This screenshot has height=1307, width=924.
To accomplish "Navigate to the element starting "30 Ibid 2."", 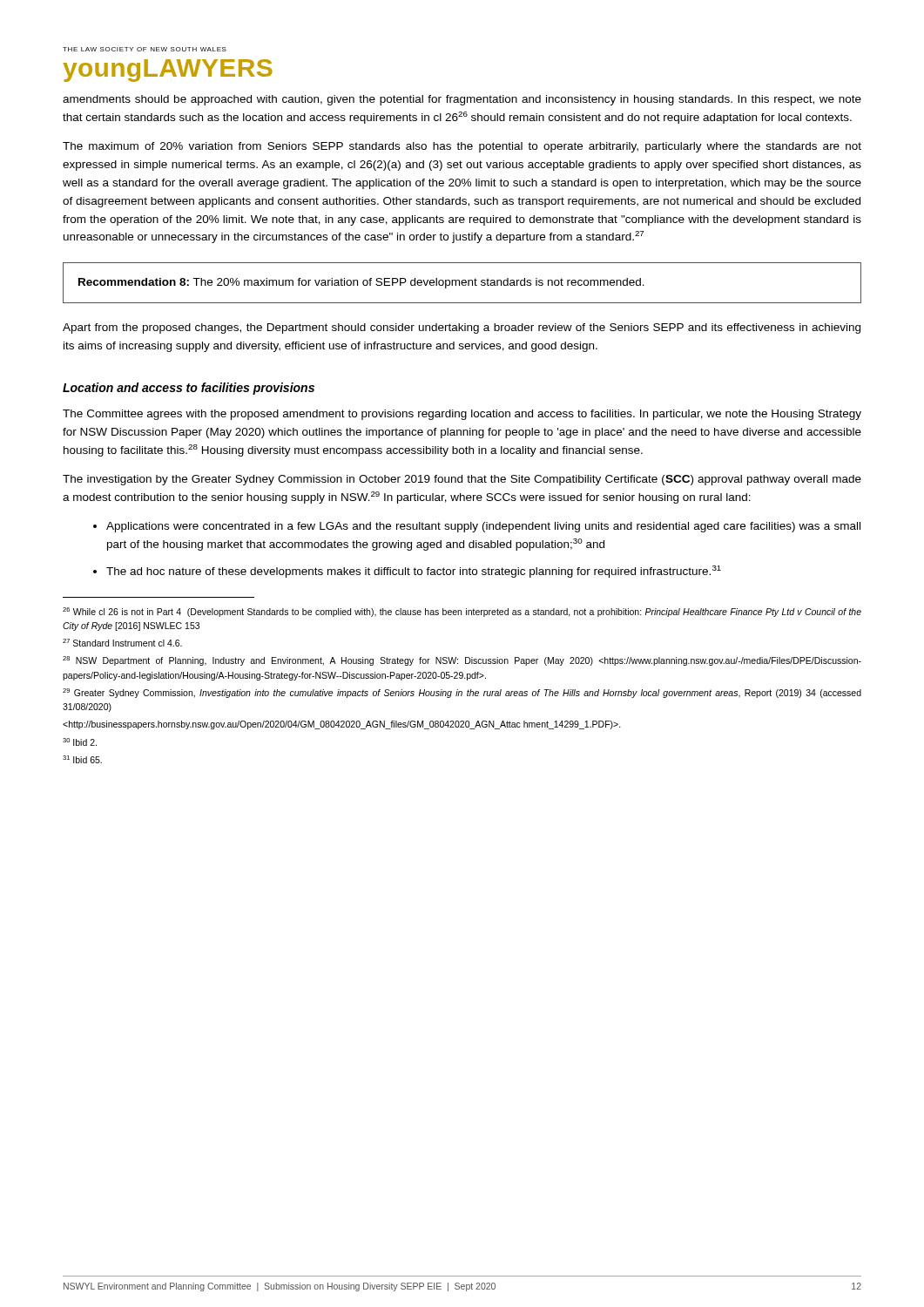I will pos(80,742).
